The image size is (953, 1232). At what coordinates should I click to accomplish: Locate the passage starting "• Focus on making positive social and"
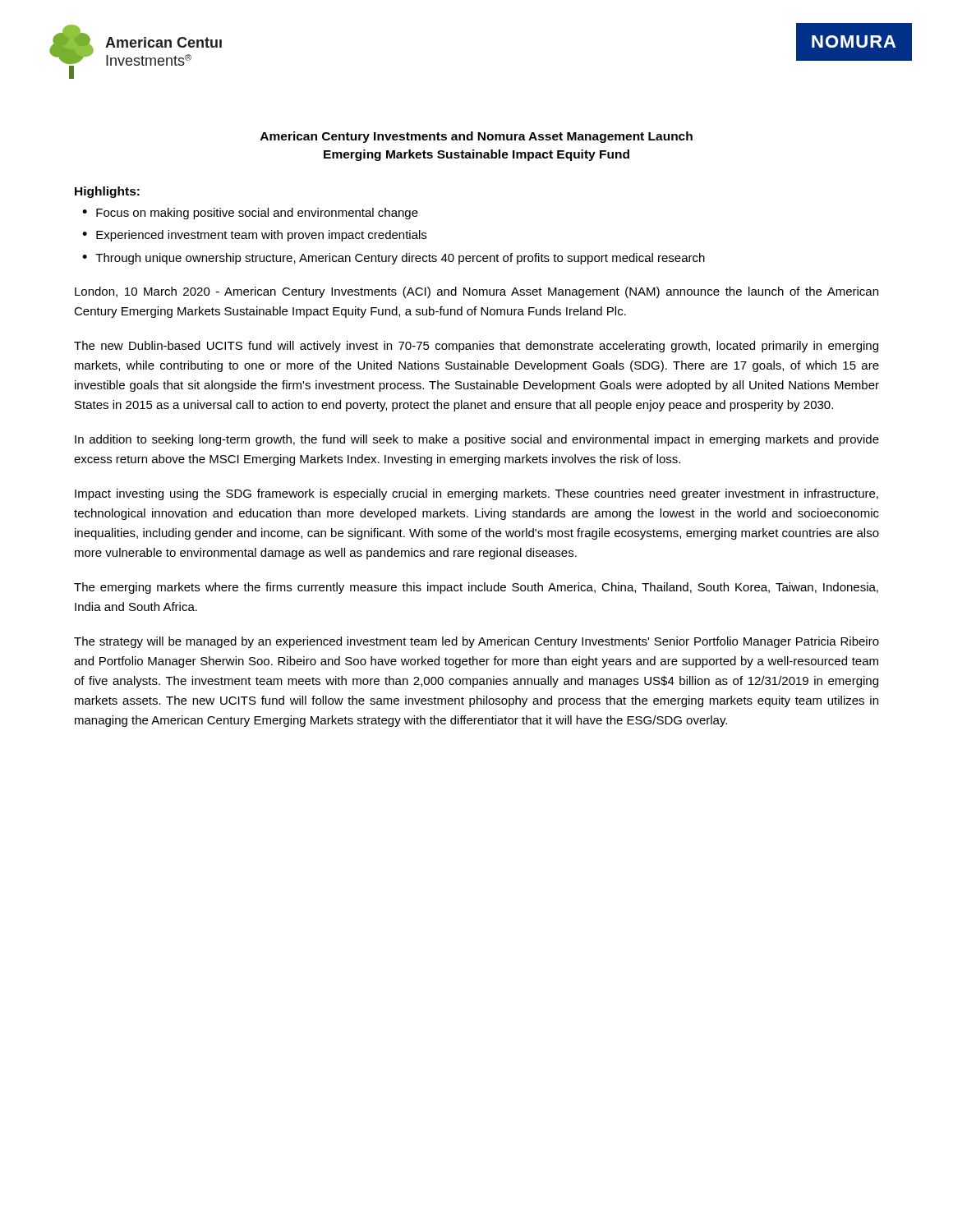pyautogui.click(x=250, y=213)
